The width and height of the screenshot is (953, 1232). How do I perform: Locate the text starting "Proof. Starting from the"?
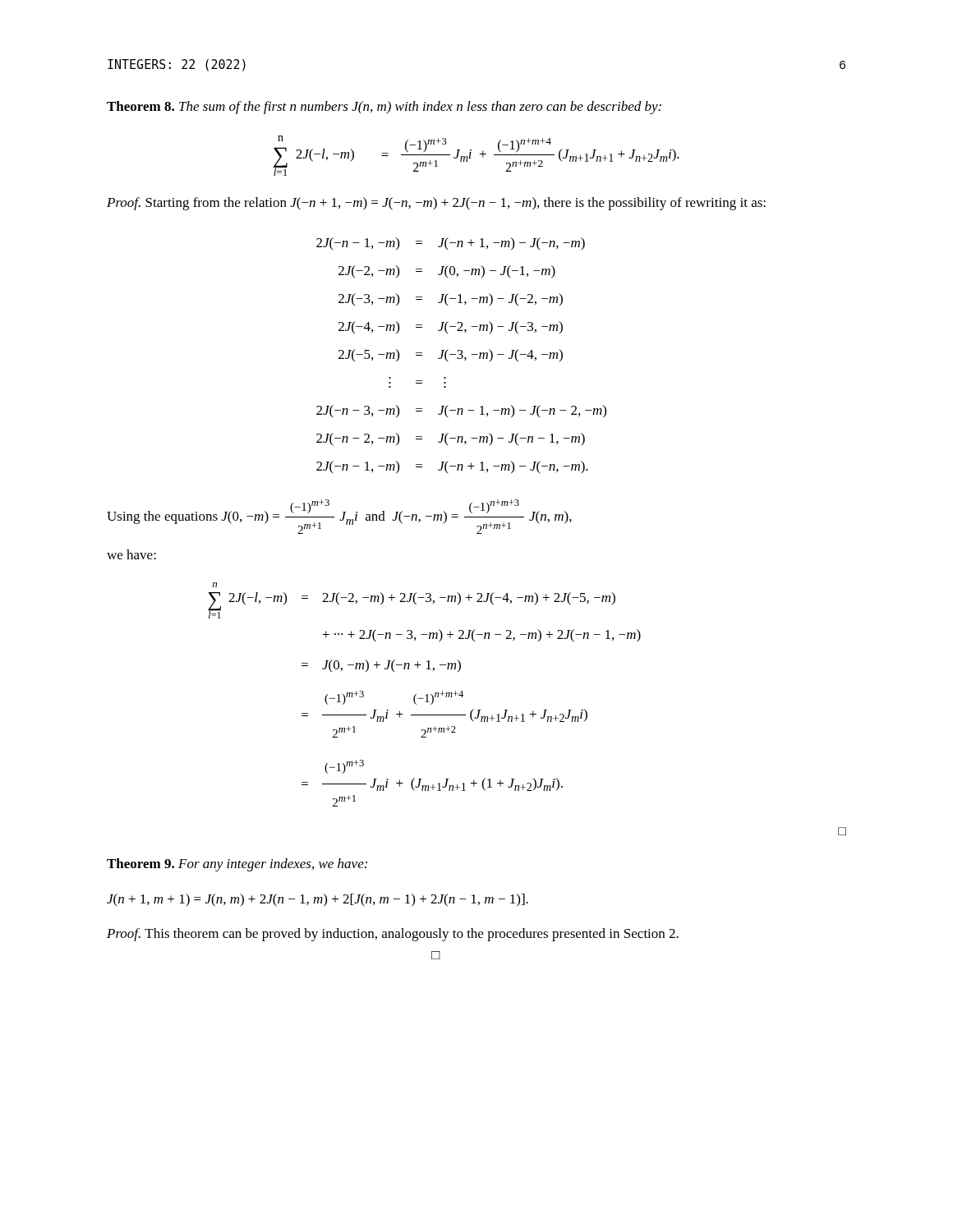(476, 203)
